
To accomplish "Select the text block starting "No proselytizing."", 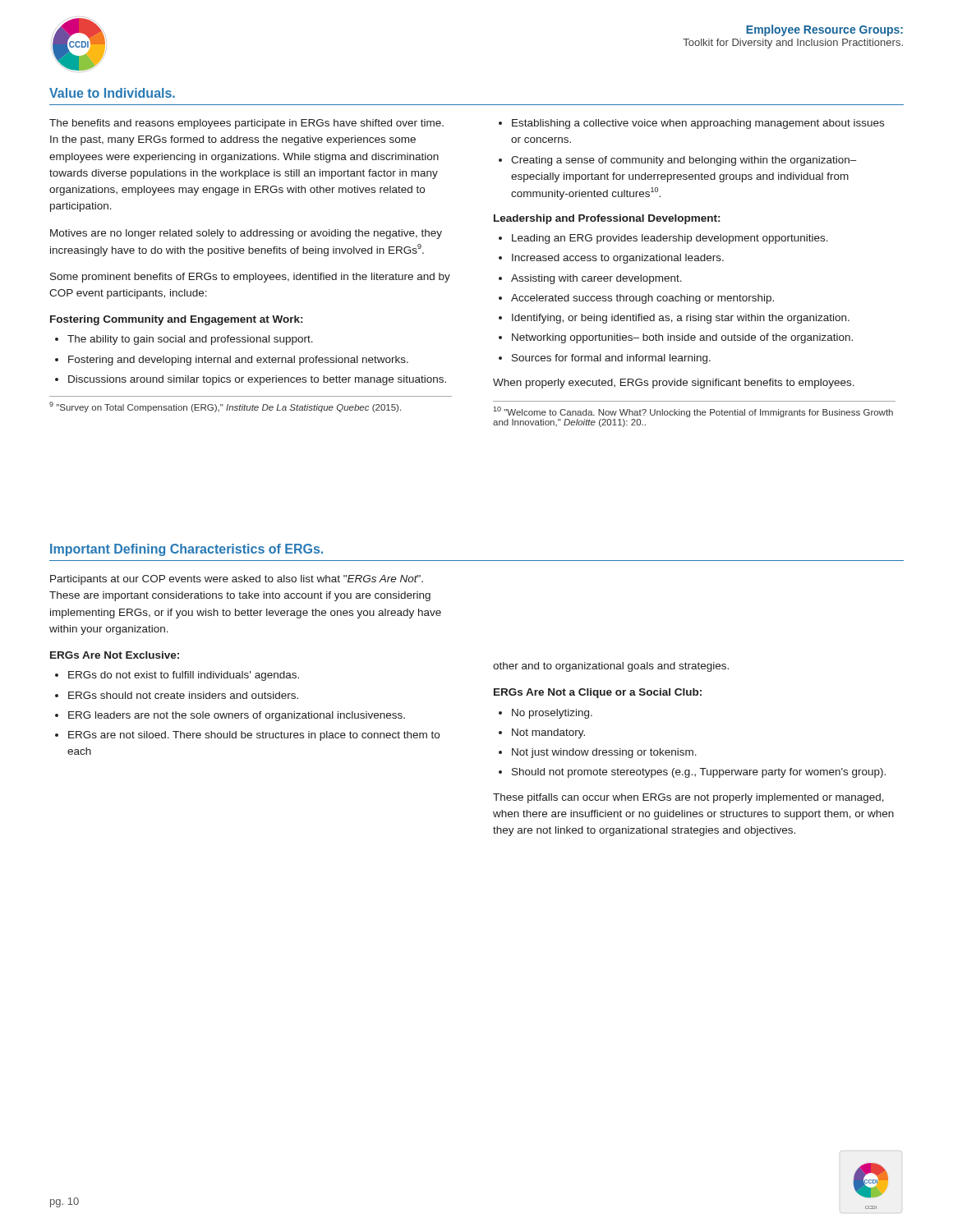I will coord(552,712).
